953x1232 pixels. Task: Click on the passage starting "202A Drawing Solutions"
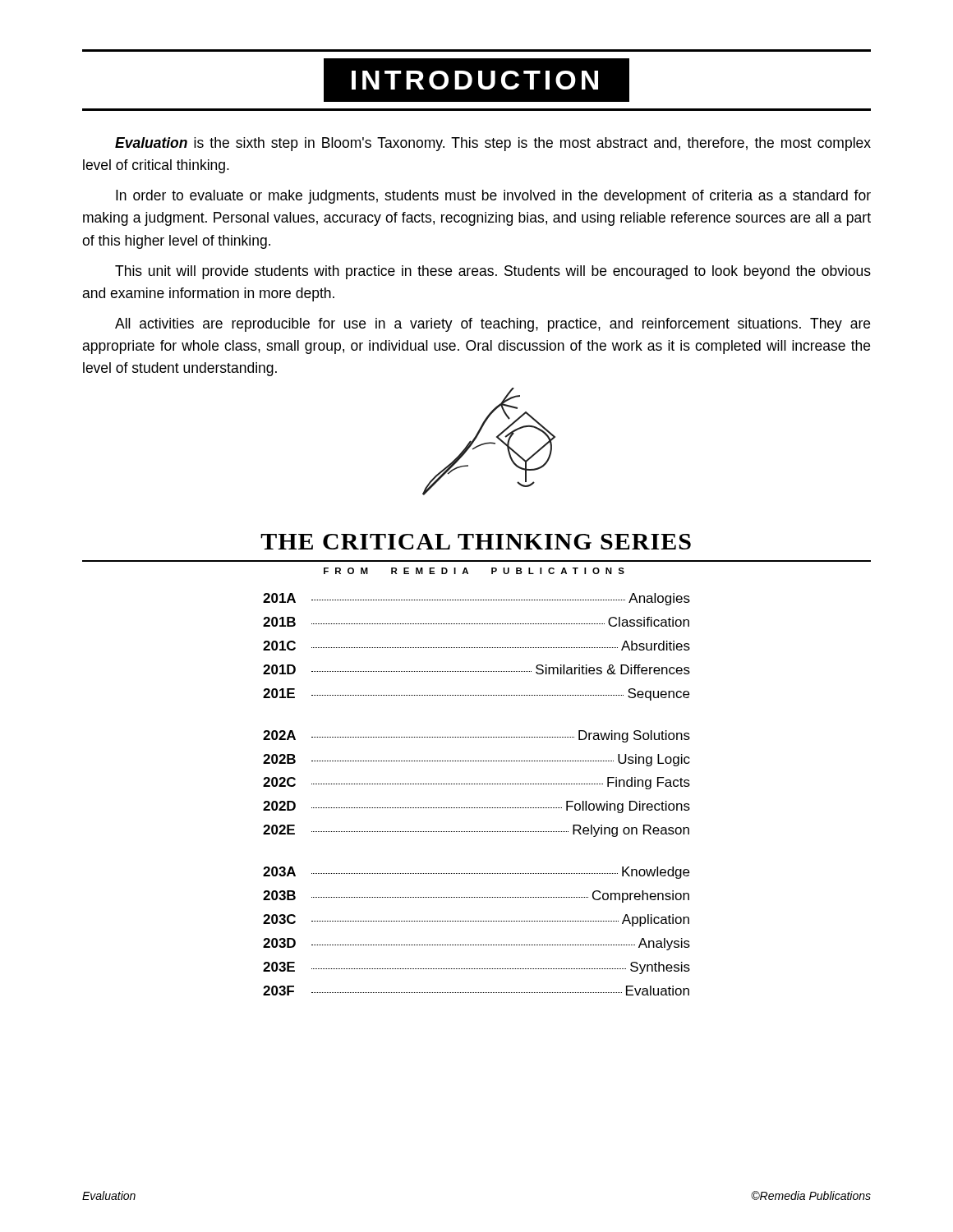(x=476, y=736)
